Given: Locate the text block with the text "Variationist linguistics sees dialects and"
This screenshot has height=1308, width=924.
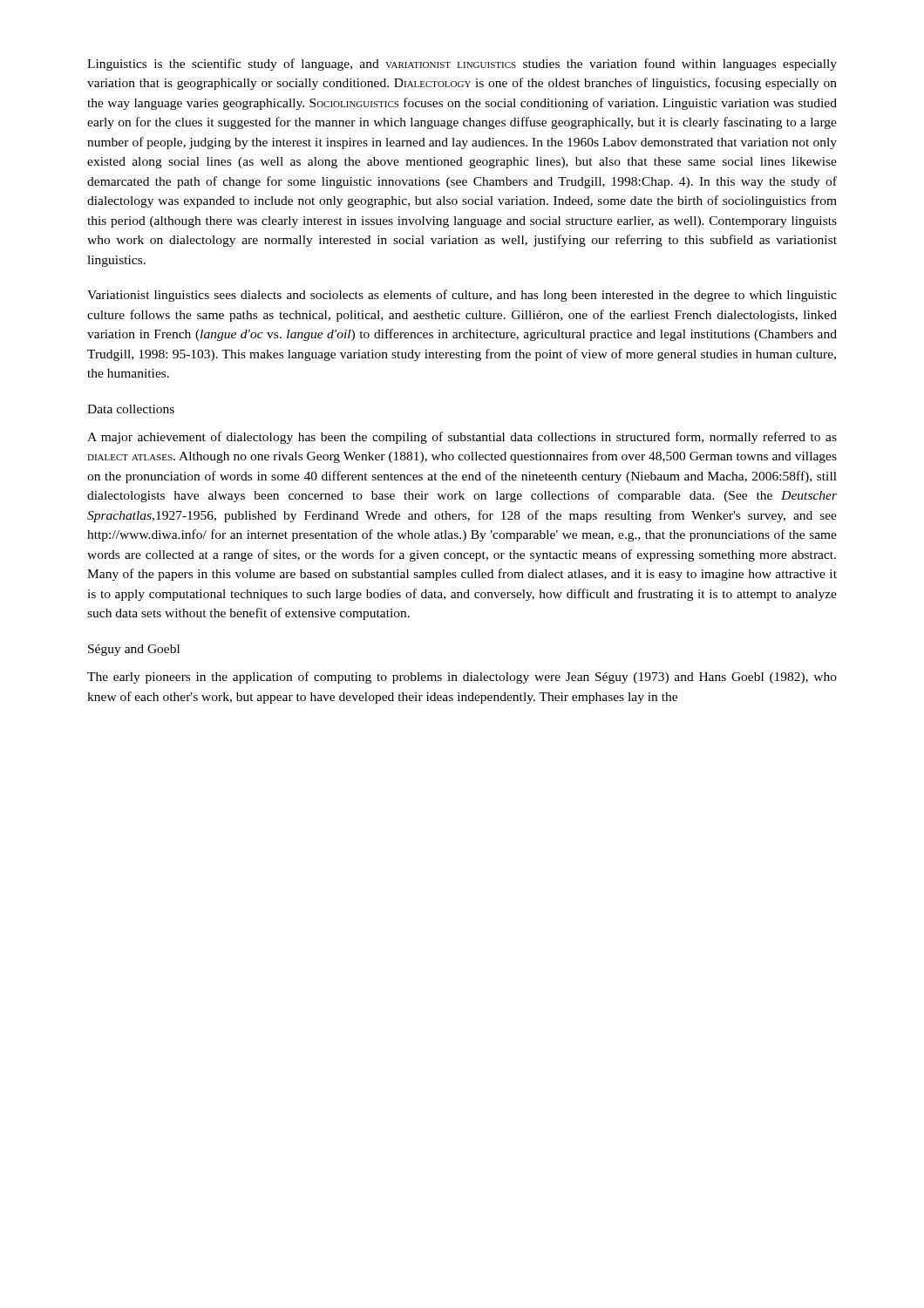Looking at the screenshot, I should point(462,334).
